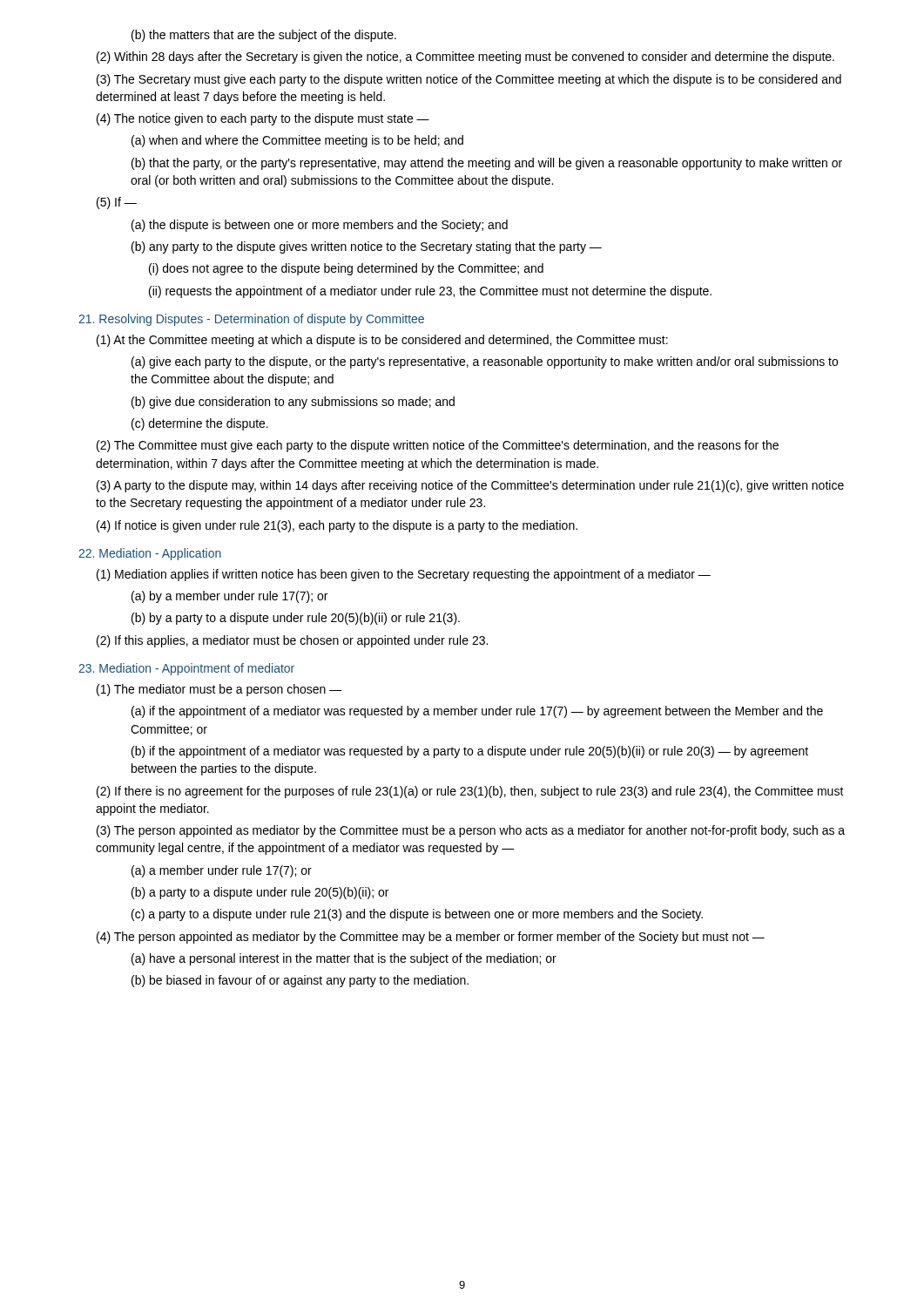Navigate to the element starting "(c) determine the dispute."
The height and width of the screenshot is (1307, 924).
[200, 424]
